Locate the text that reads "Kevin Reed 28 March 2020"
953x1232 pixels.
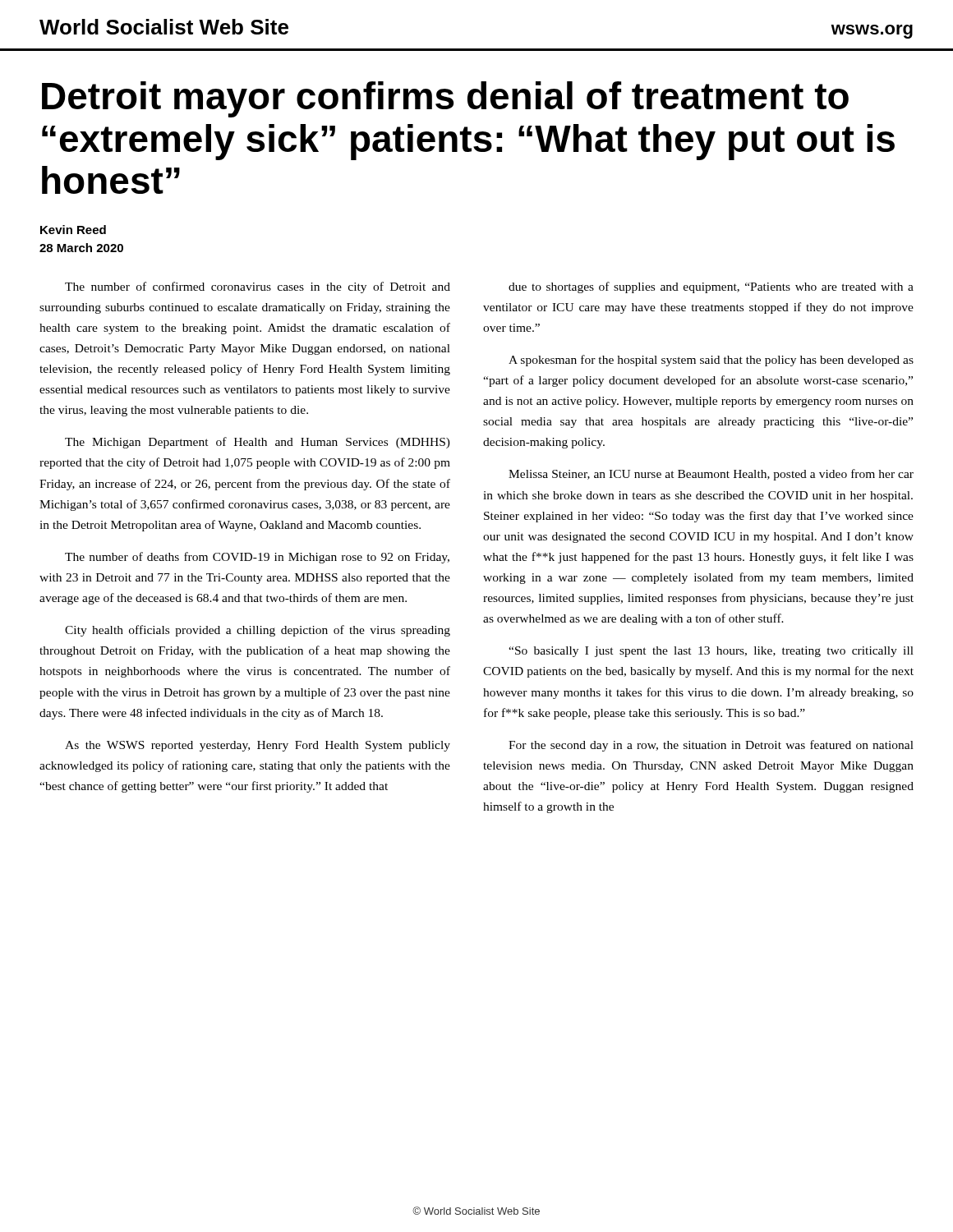[73, 230]
